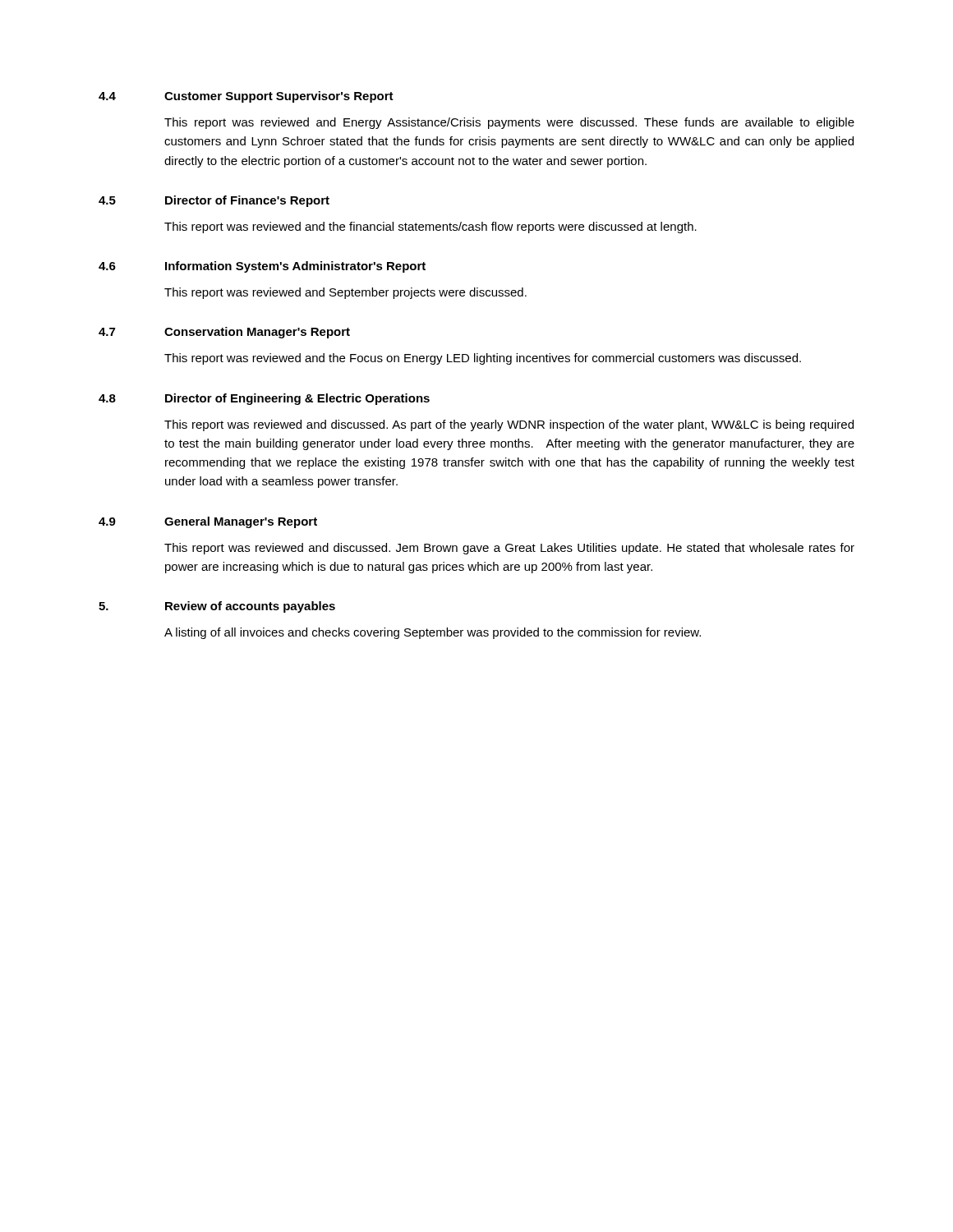Select the region starting "4.5 Director of Finance's Report"
Screen dimensions: 1232x953
coord(214,200)
